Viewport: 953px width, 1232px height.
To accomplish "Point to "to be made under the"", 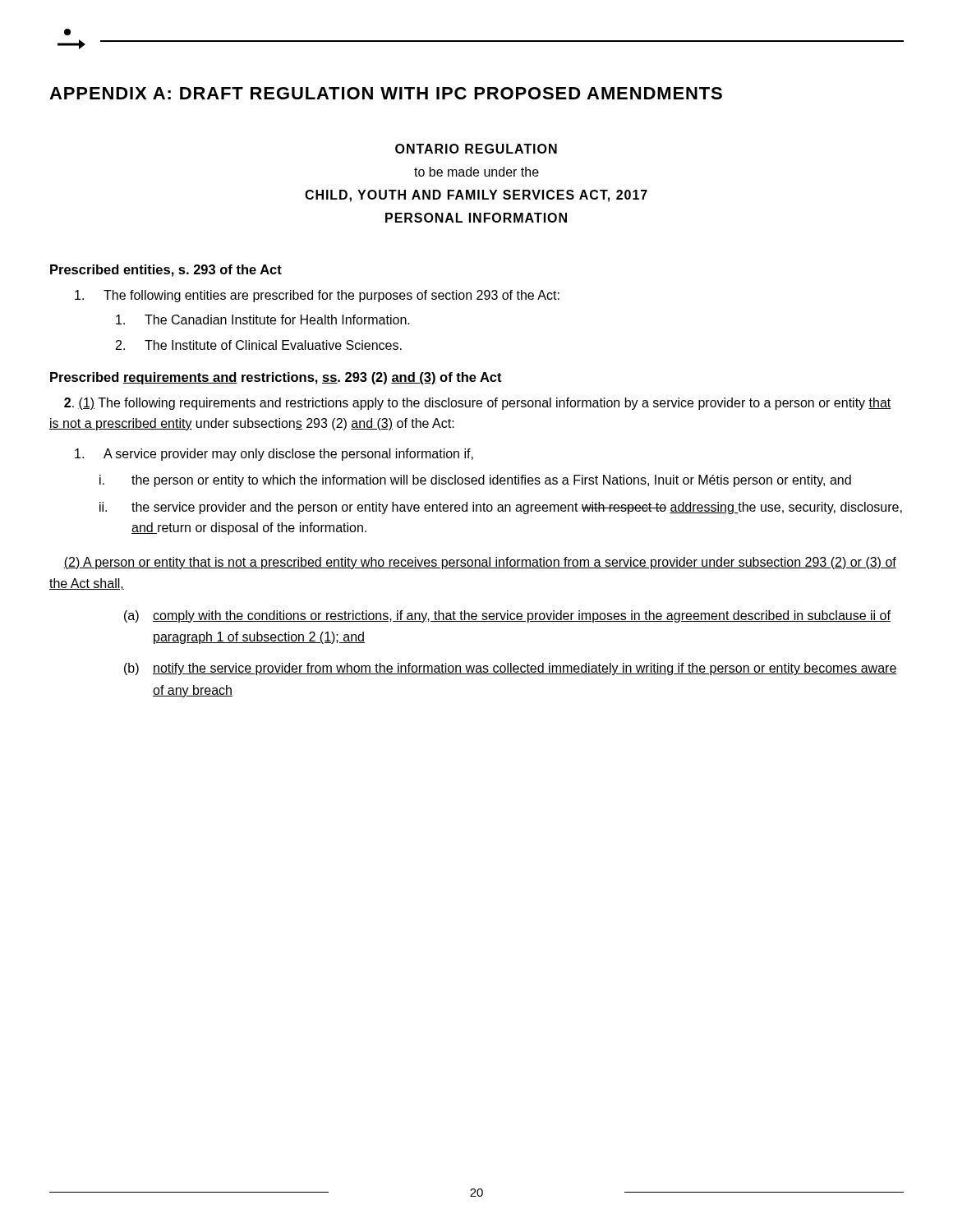I will coord(476,172).
